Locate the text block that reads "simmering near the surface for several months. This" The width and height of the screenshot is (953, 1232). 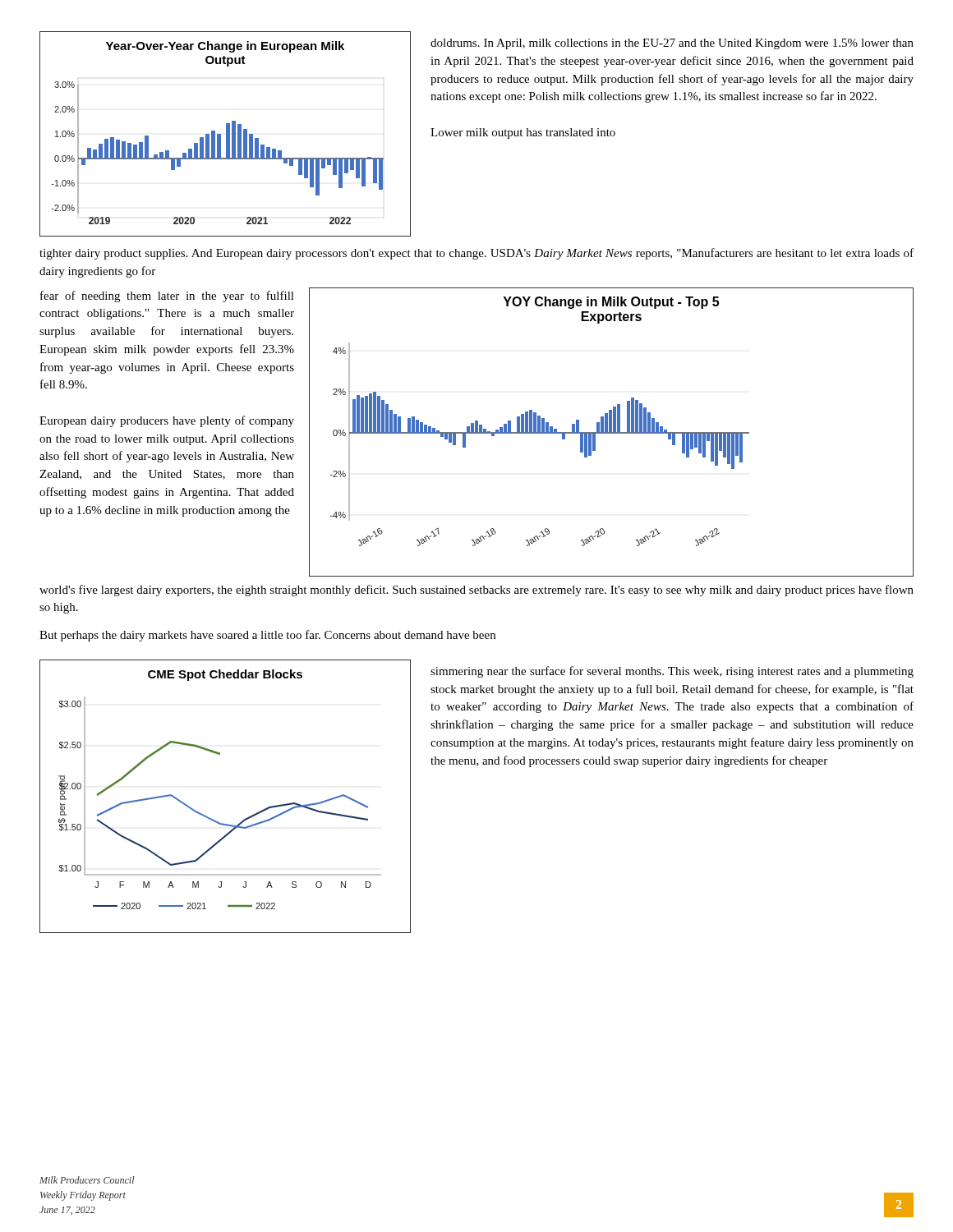[672, 715]
